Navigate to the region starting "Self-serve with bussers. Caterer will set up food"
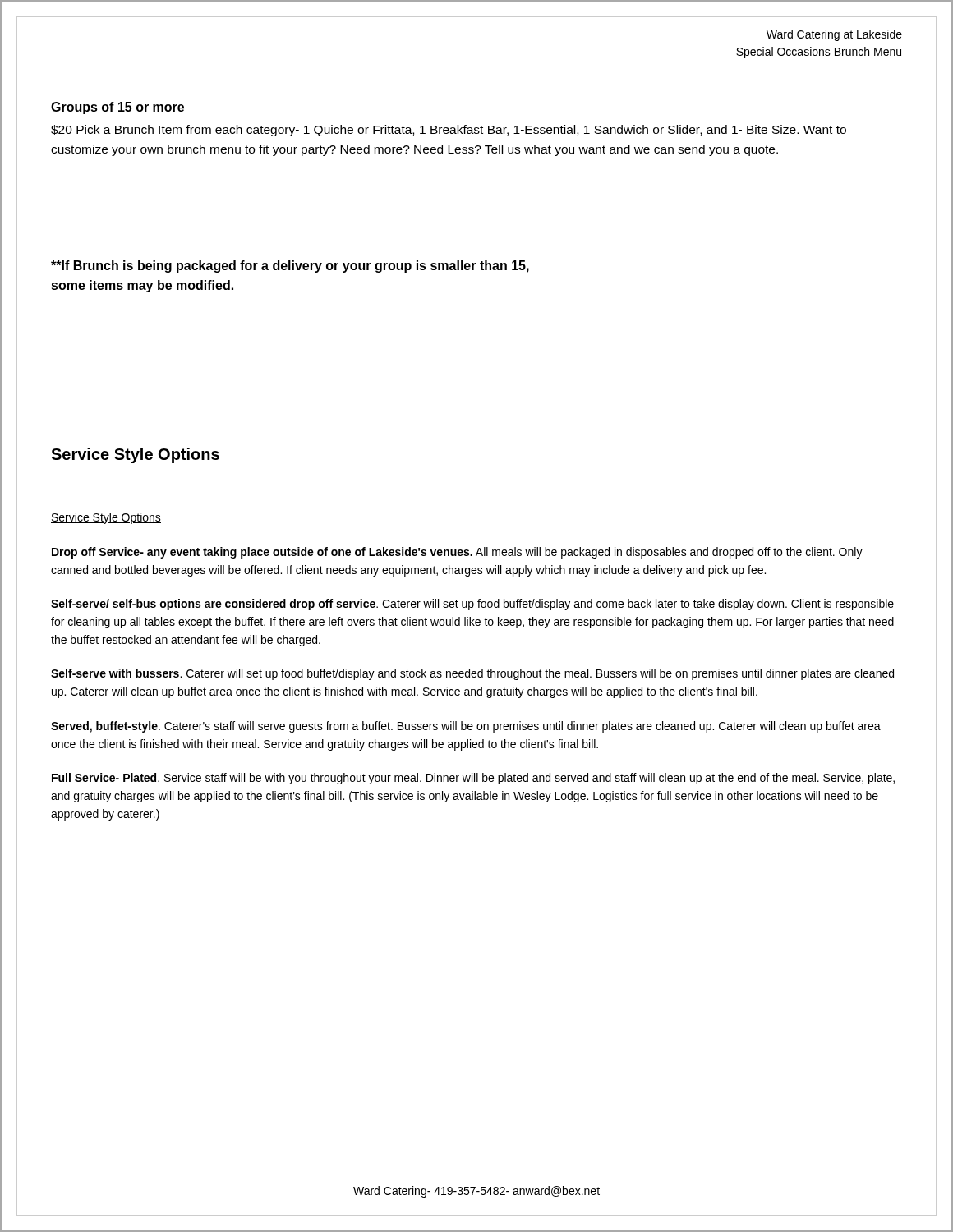Viewport: 953px width, 1232px height. (x=473, y=683)
